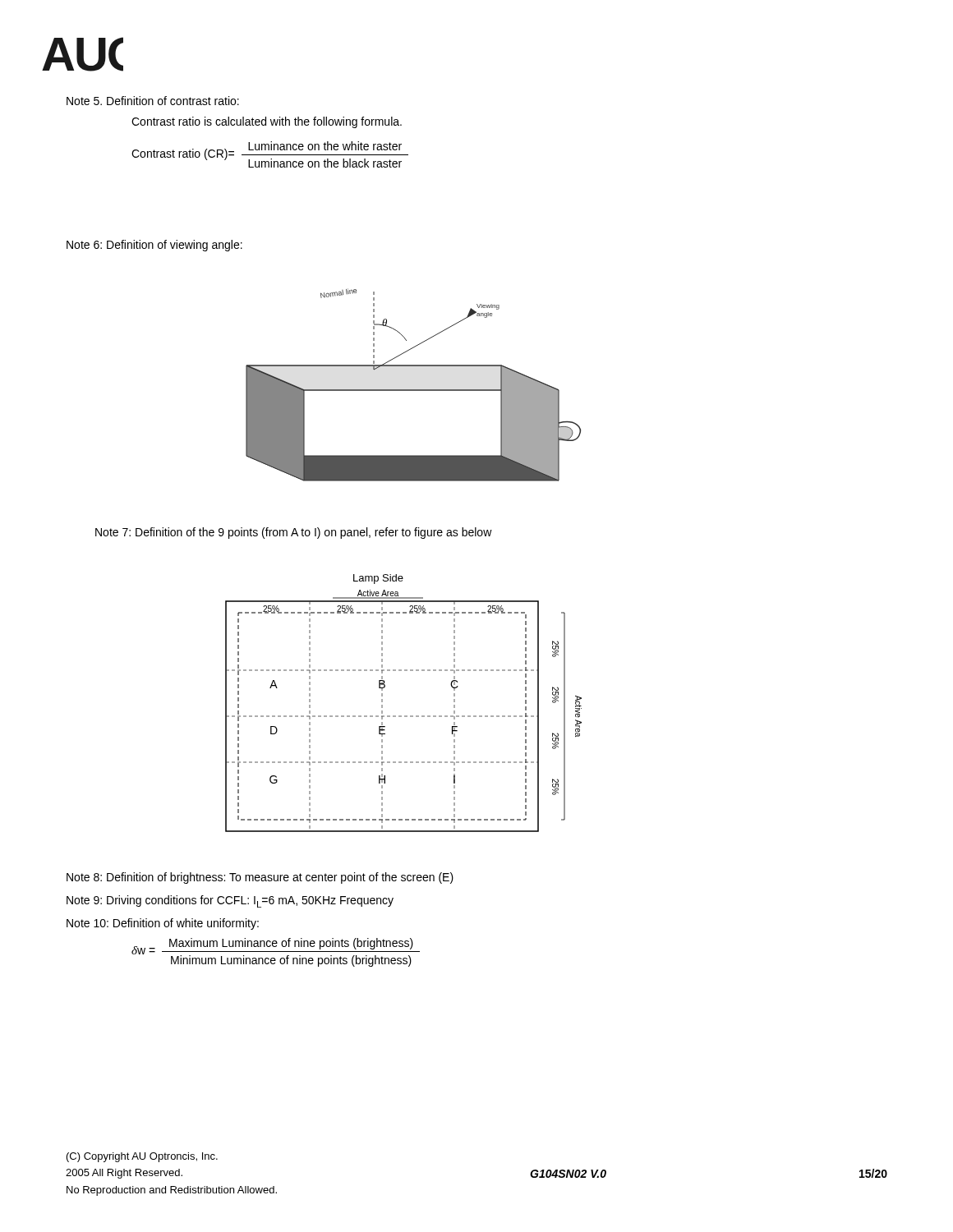953x1232 pixels.
Task: Find the block on this page that starts "Note 9: Driving conditions for CCFL: IL=6 mA,"
Action: tap(230, 901)
